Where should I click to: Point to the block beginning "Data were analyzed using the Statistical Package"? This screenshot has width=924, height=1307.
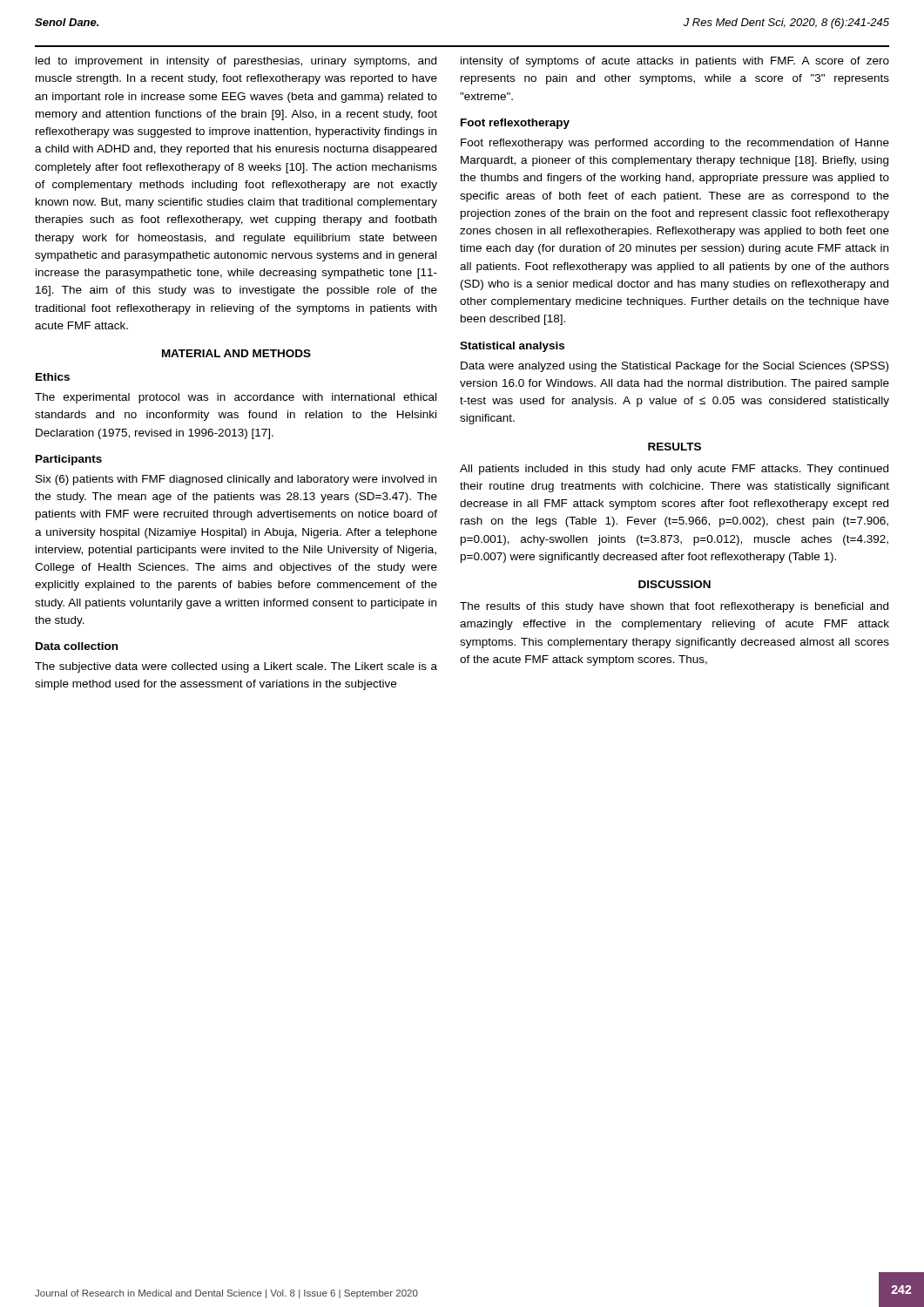pos(674,392)
